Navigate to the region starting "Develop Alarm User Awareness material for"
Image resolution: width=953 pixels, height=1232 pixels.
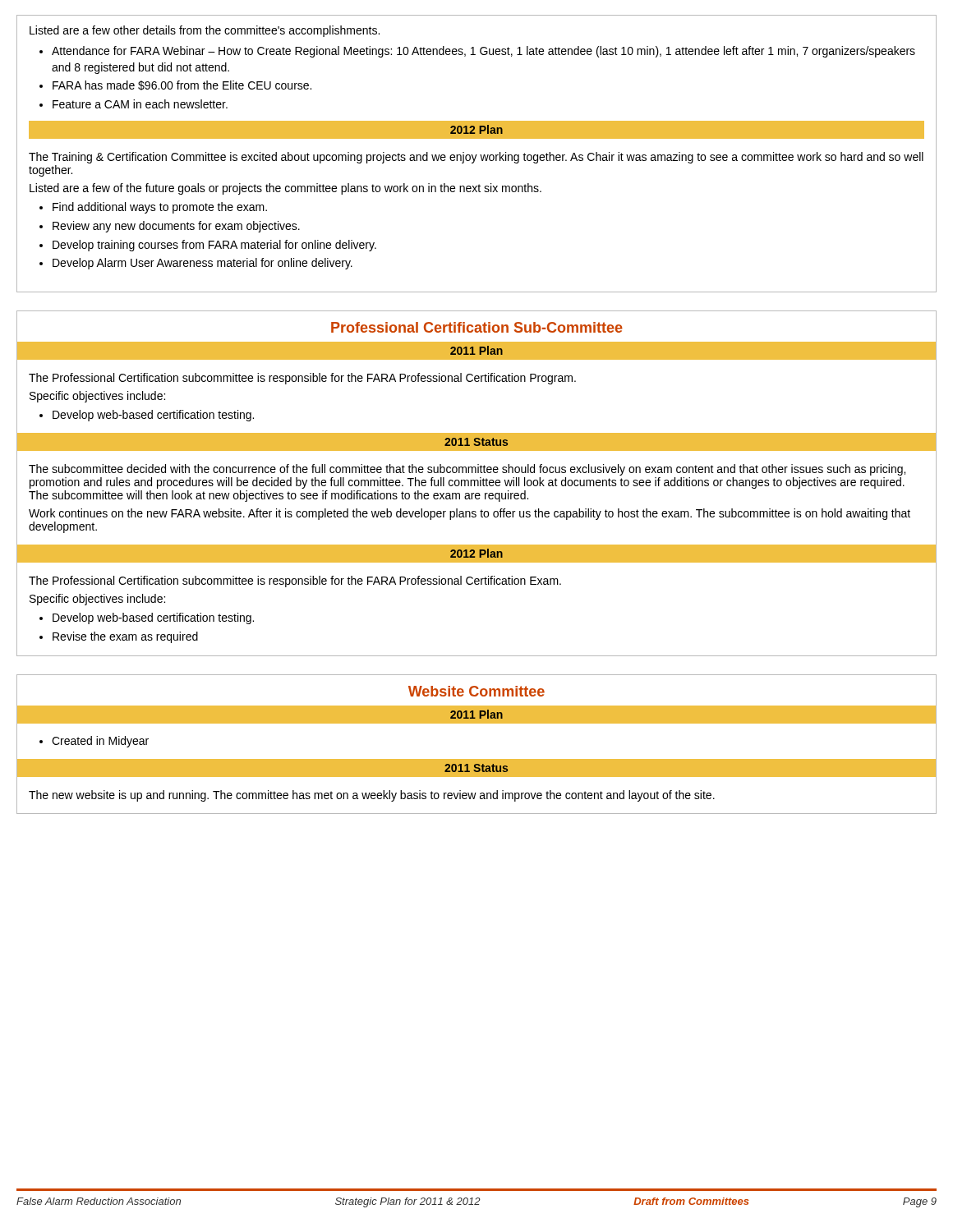(202, 263)
